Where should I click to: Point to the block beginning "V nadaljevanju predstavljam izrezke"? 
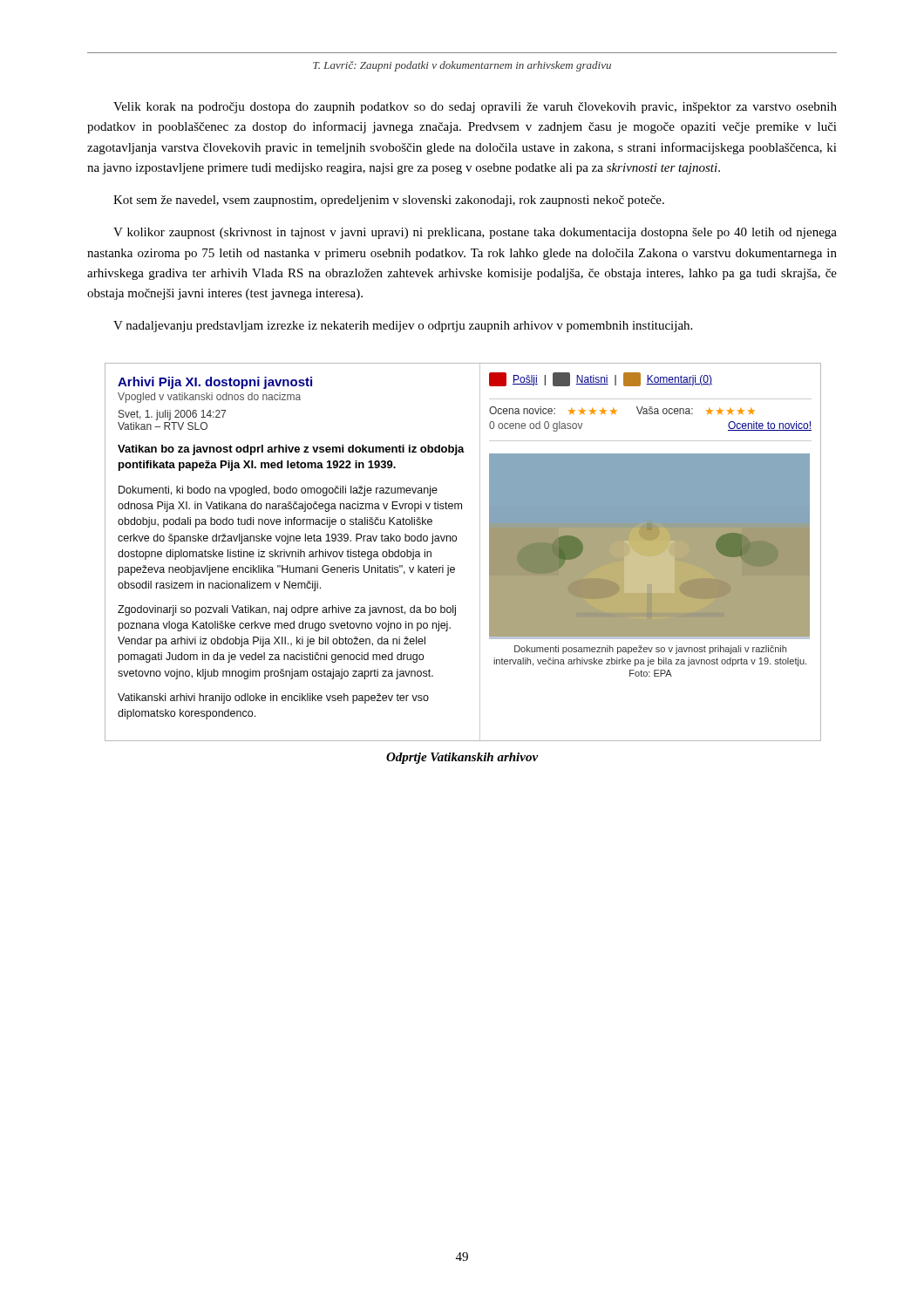pos(403,325)
